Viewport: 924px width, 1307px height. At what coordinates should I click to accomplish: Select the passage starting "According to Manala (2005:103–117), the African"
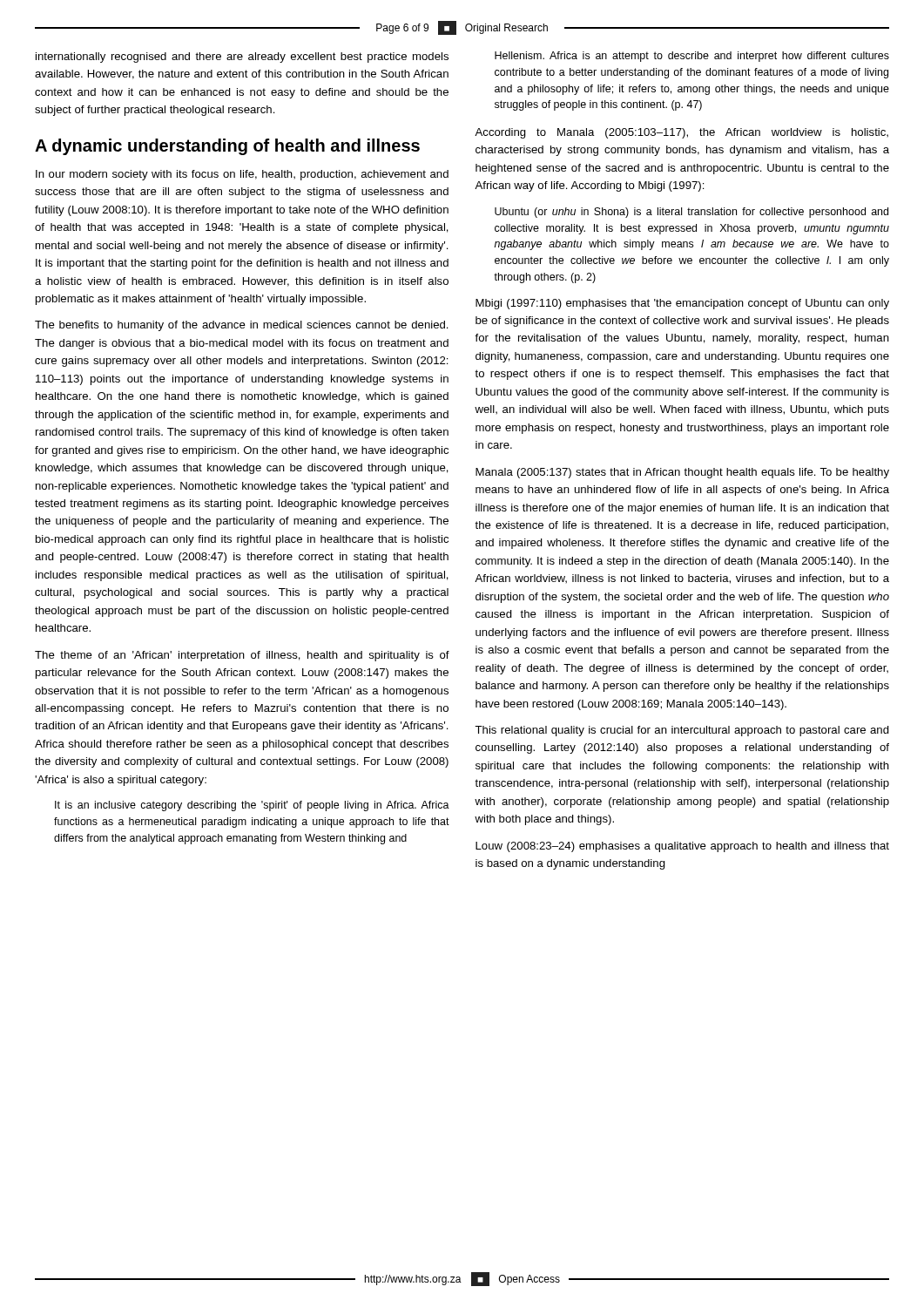[682, 159]
